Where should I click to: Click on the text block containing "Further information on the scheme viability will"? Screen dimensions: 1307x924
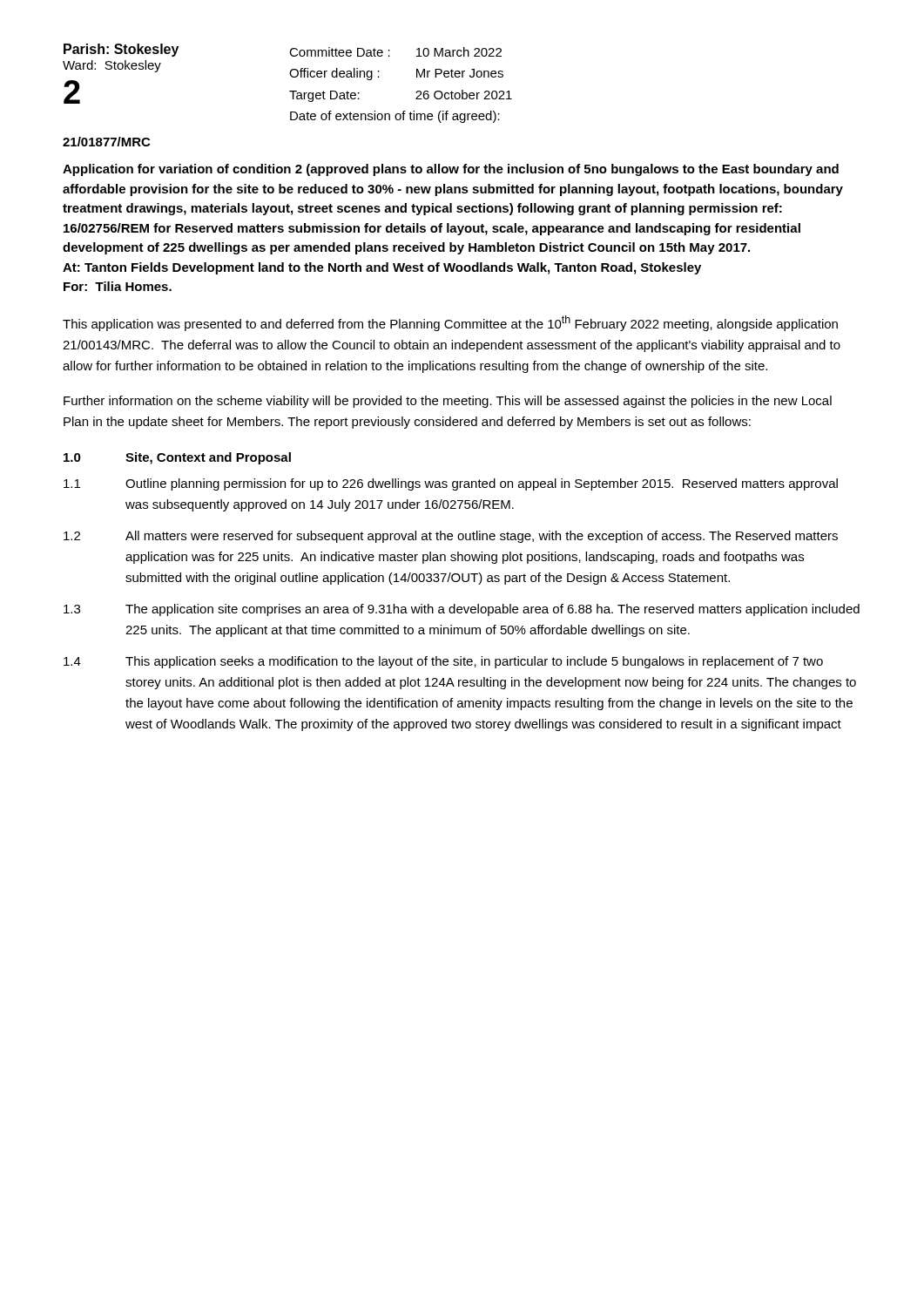[447, 410]
